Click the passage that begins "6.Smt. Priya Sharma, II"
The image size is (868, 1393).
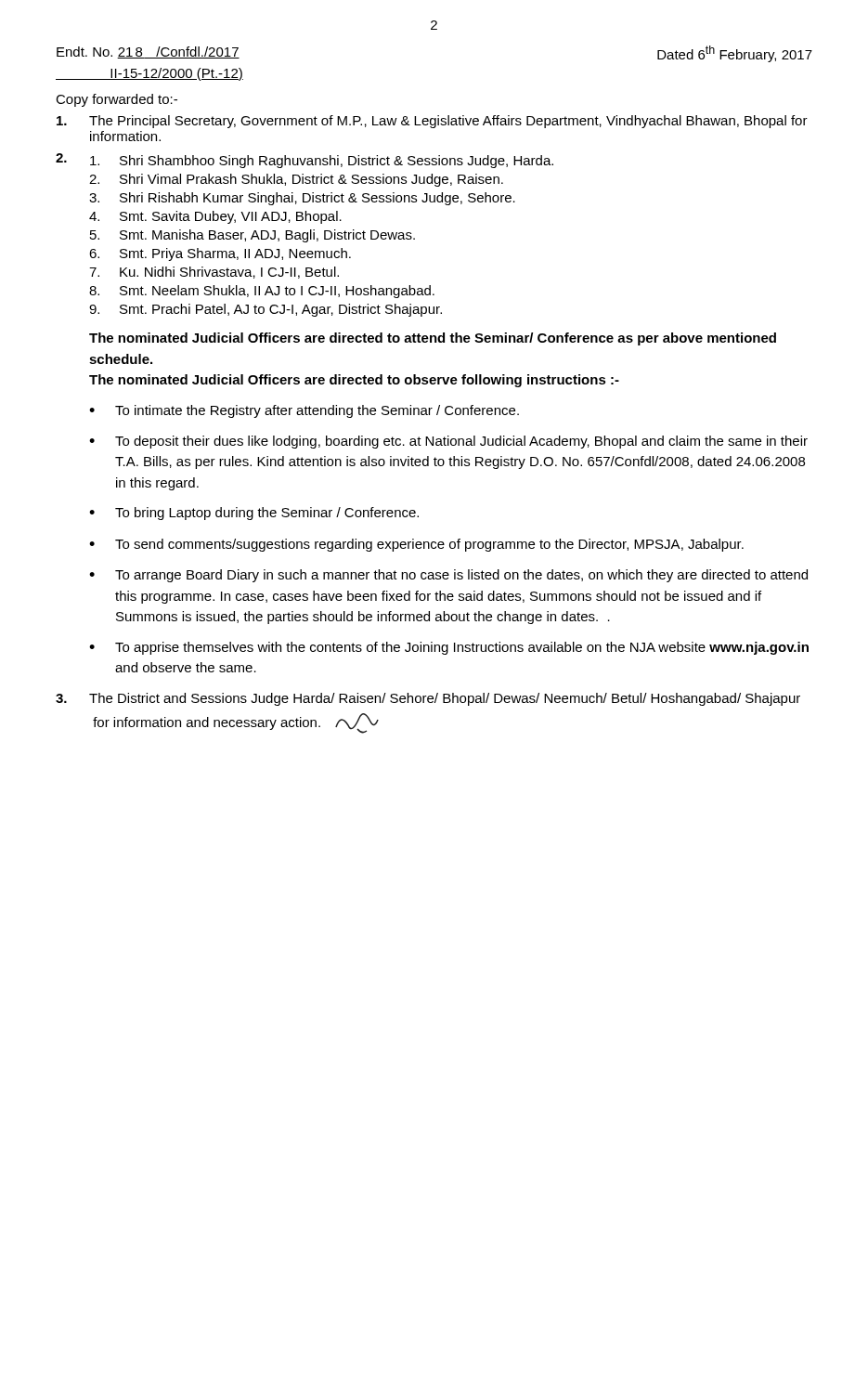pos(220,253)
